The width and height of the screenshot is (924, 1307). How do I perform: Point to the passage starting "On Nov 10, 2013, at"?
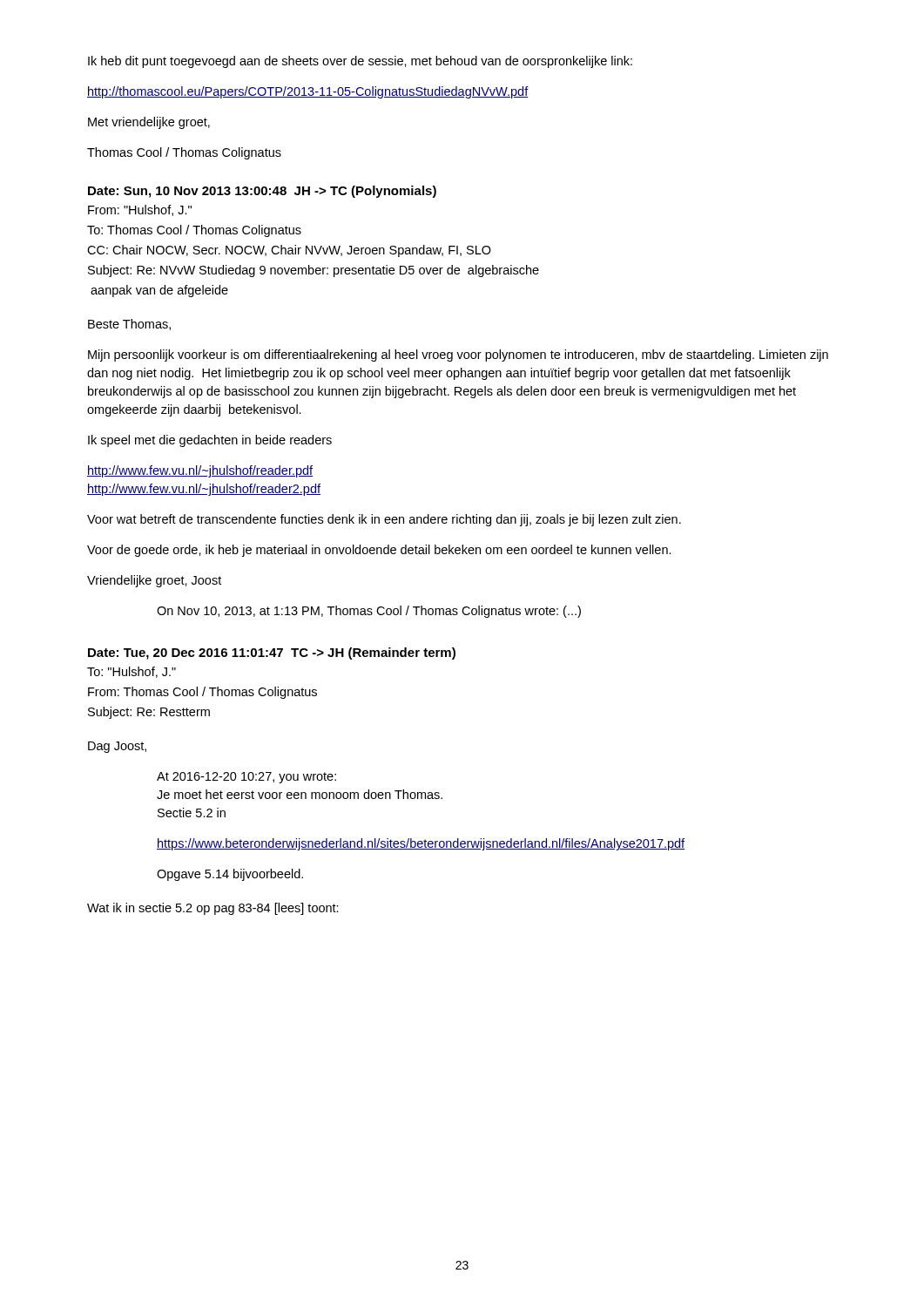coord(369,611)
